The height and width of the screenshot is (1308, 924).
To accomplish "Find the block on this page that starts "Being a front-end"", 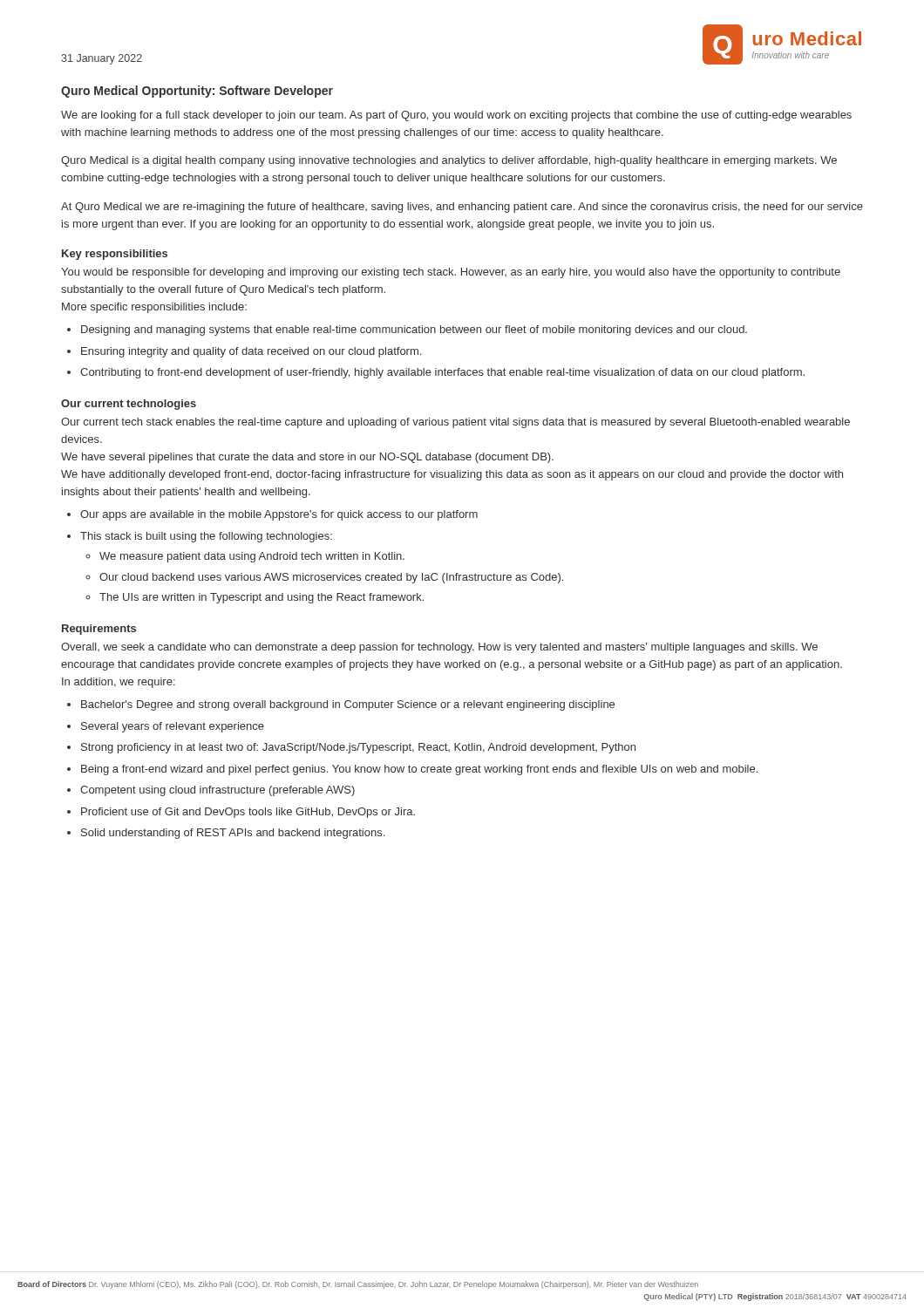I will (x=419, y=769).
